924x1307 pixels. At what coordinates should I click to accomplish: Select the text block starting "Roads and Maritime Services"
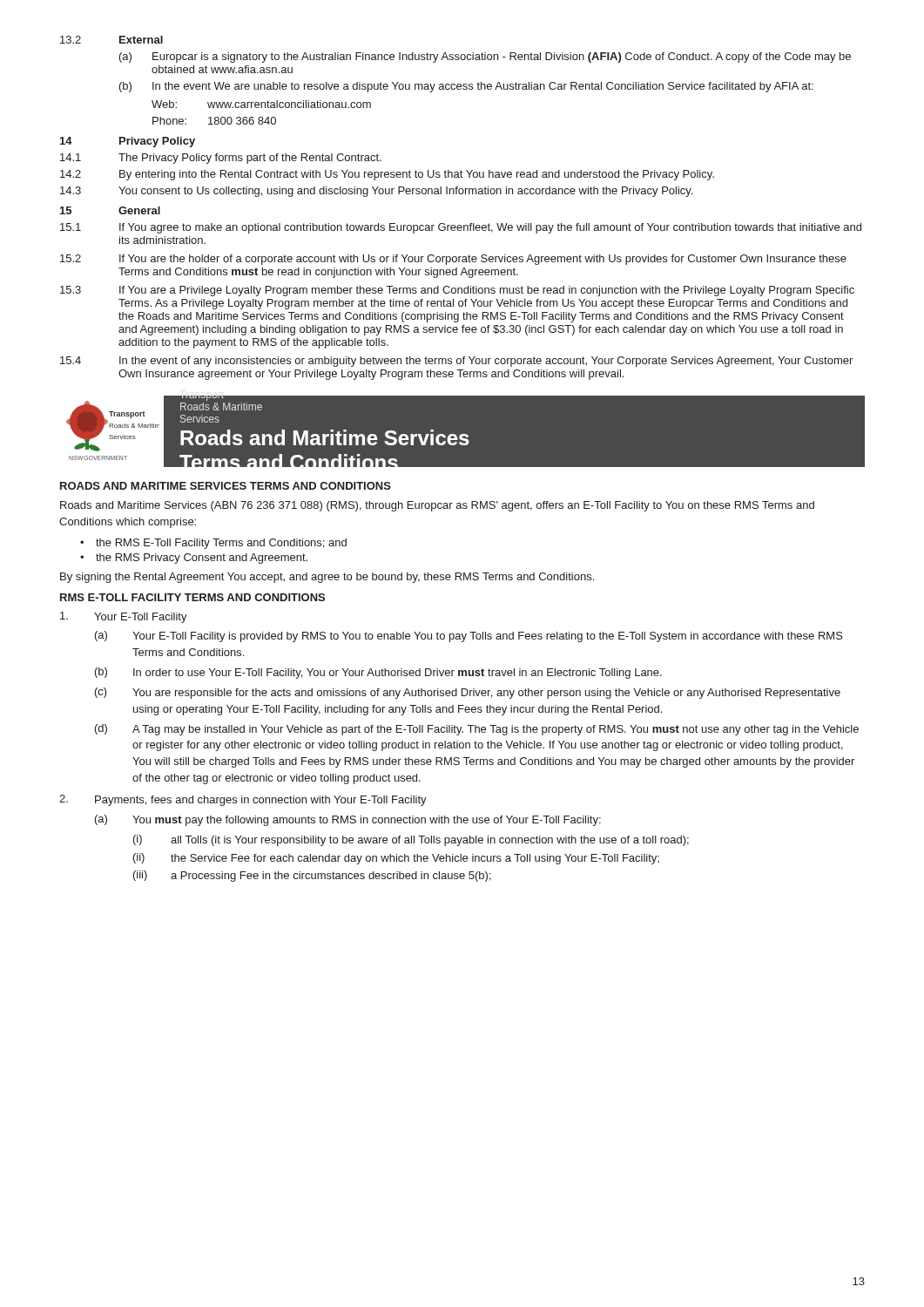(x=437, y=513)
